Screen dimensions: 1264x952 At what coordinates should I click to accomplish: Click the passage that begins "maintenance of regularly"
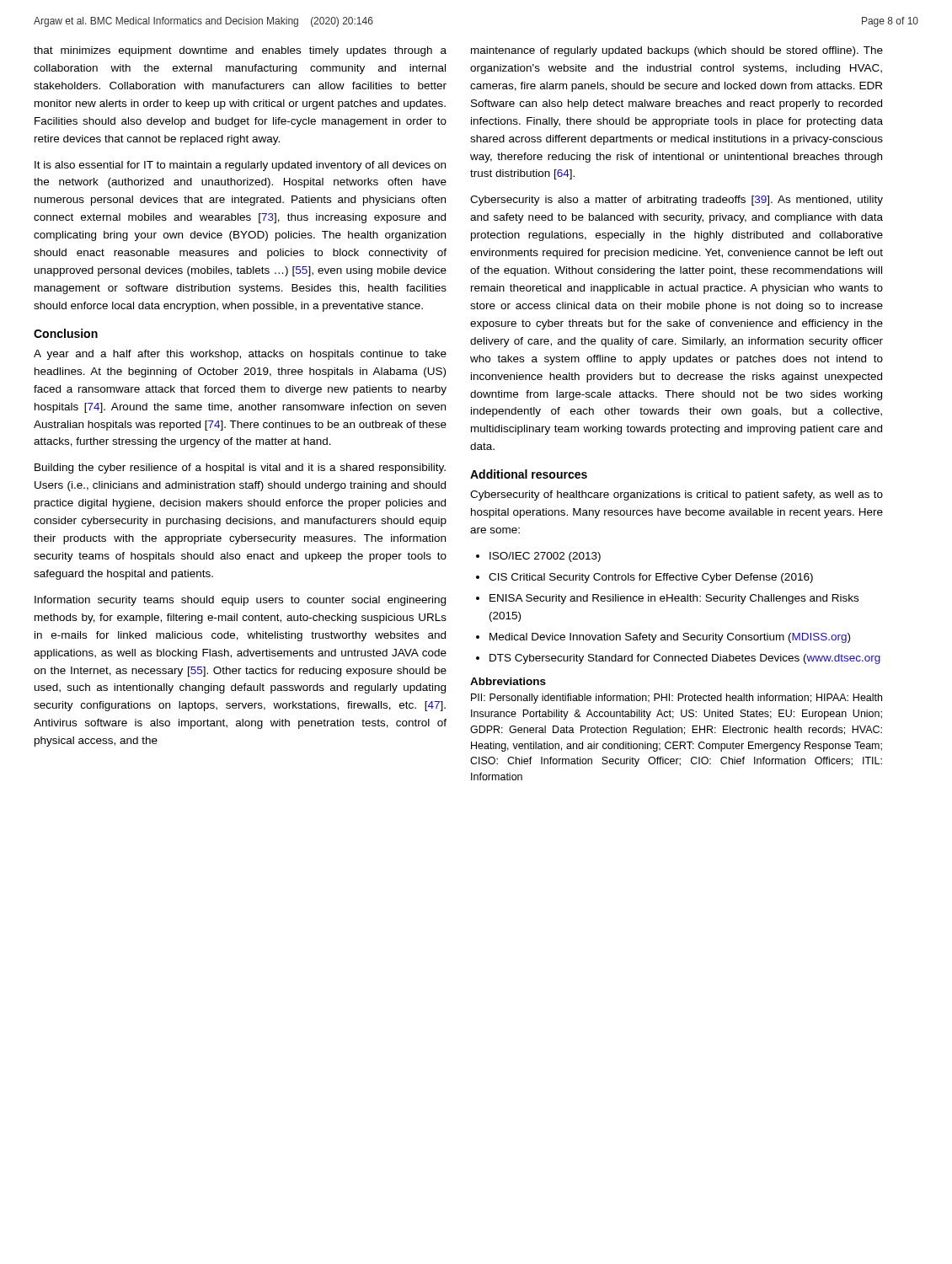(676, 249)
